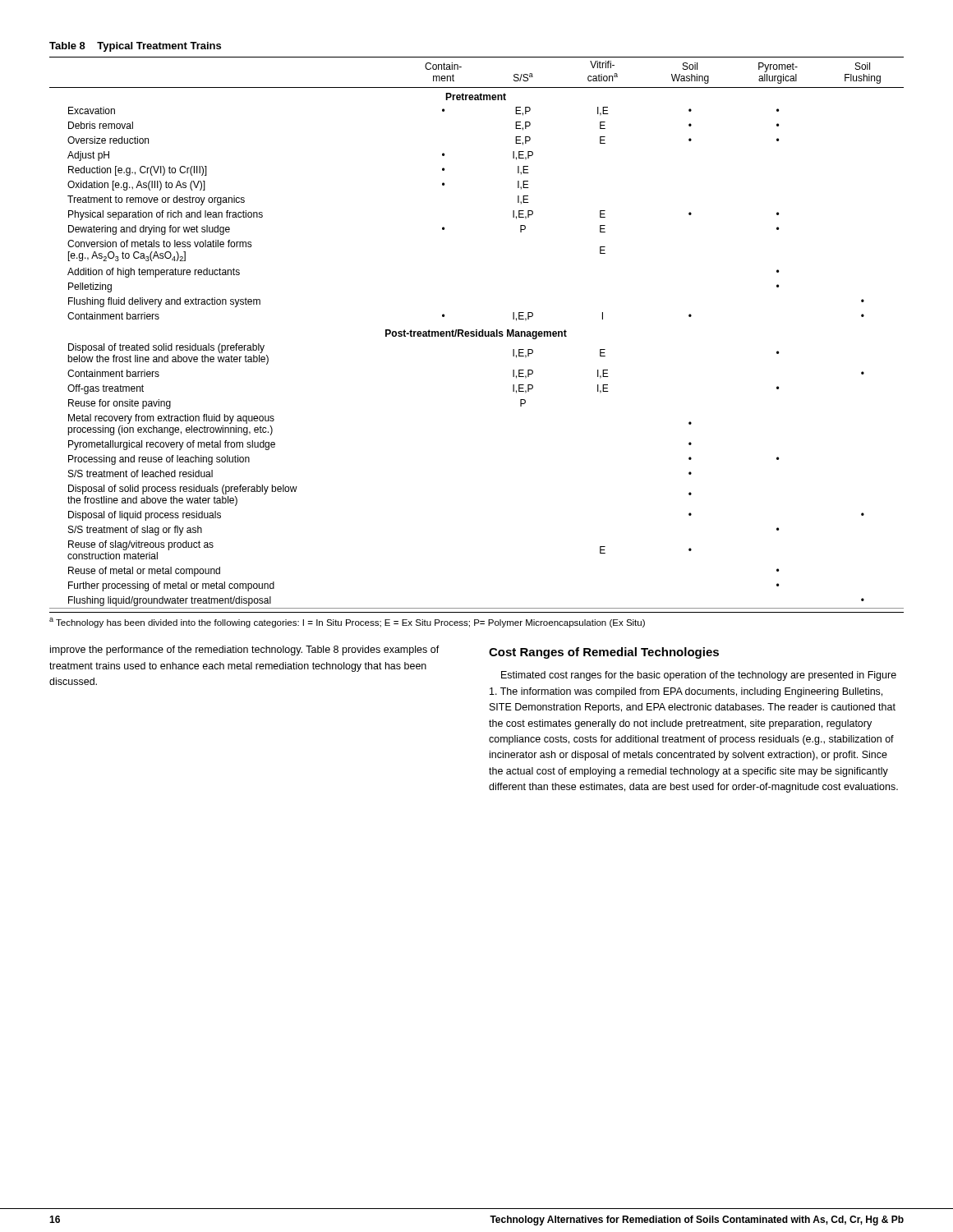Locate the section header containing "Cost Ranges of Remedial"
Screen dimensions: 1232x953
tap(604, 652)
